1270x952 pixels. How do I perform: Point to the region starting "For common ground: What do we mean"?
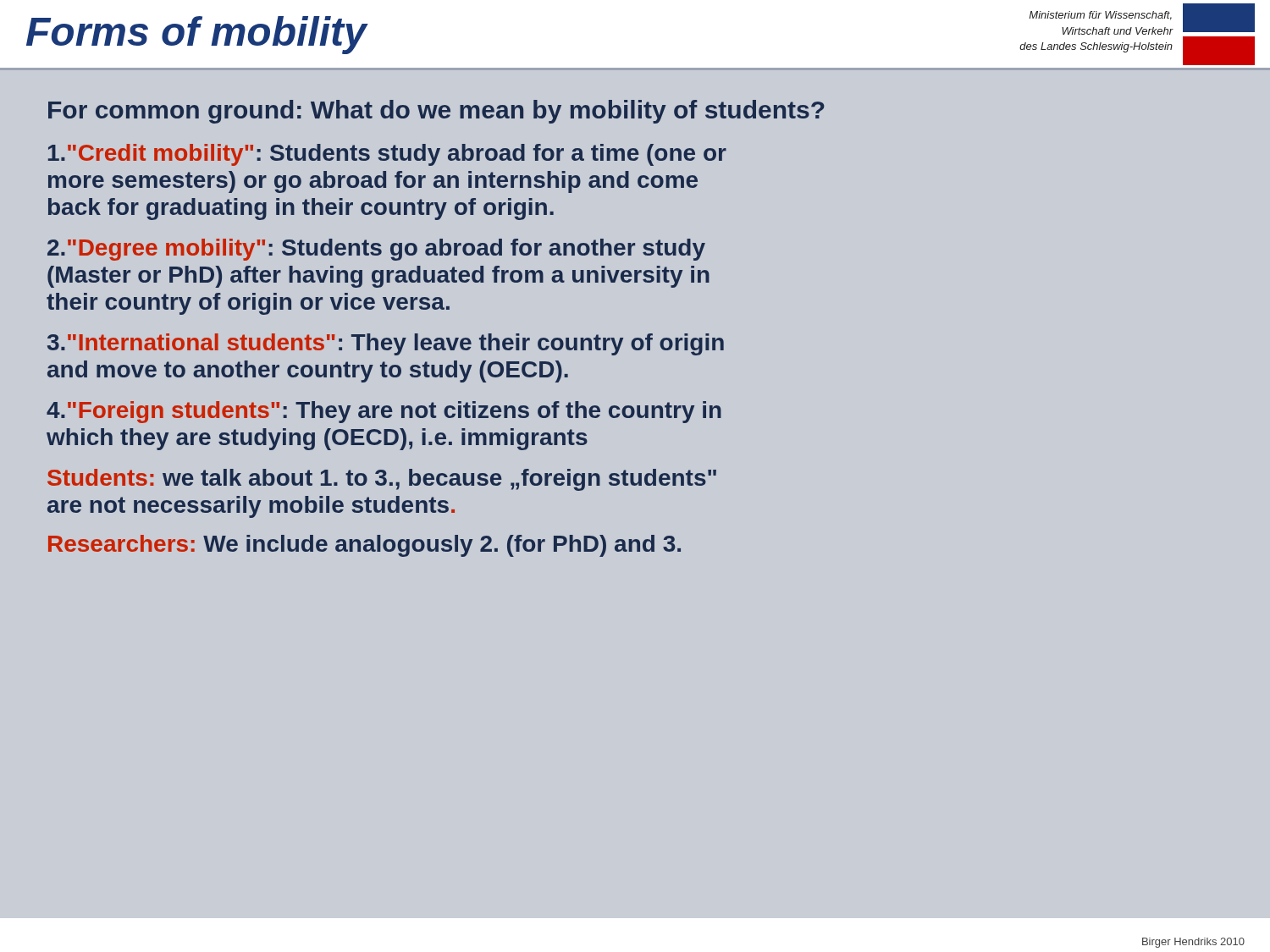pyautogui.click(x=436, y=110)
